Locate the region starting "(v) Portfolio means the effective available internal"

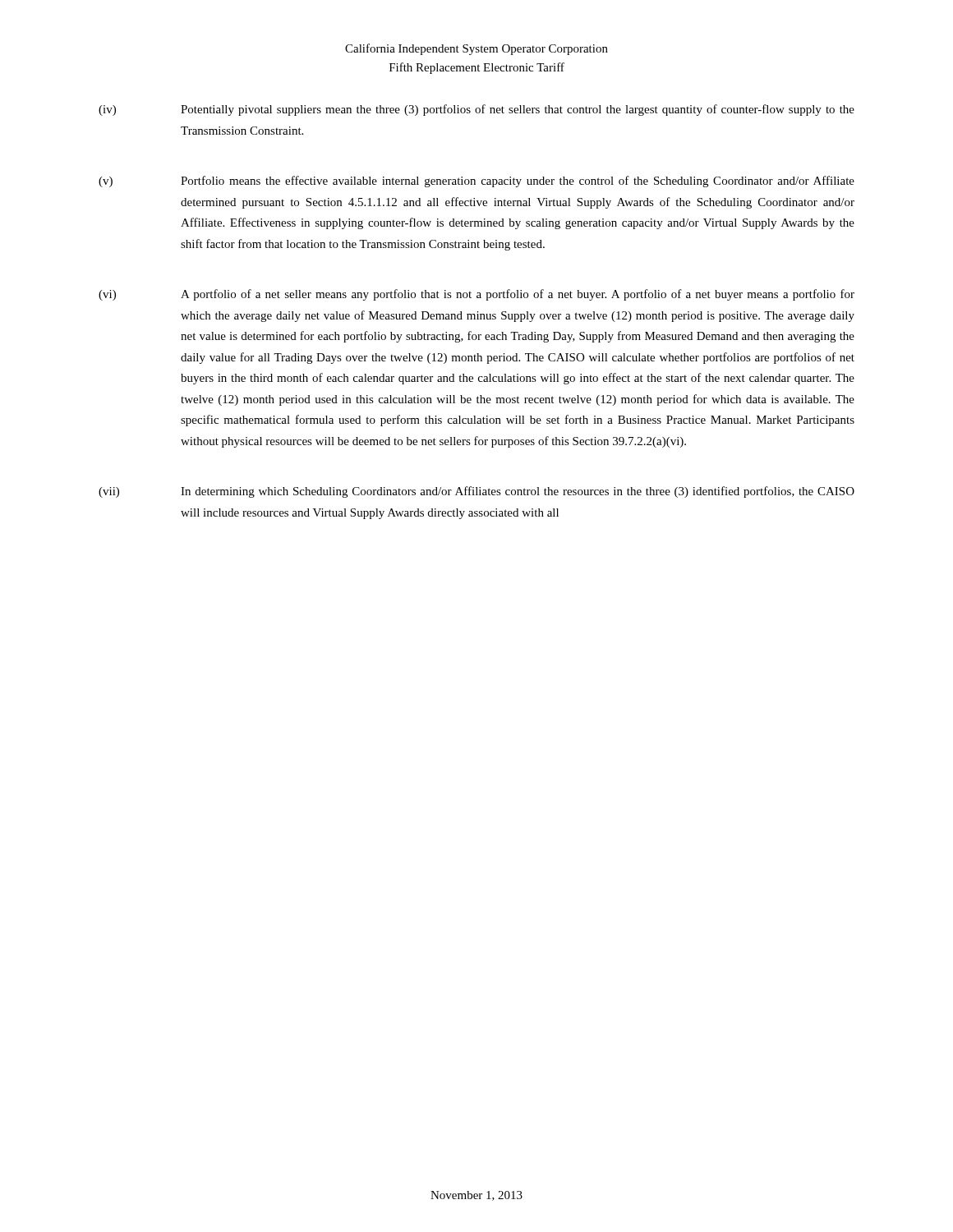tap(476, 213)
